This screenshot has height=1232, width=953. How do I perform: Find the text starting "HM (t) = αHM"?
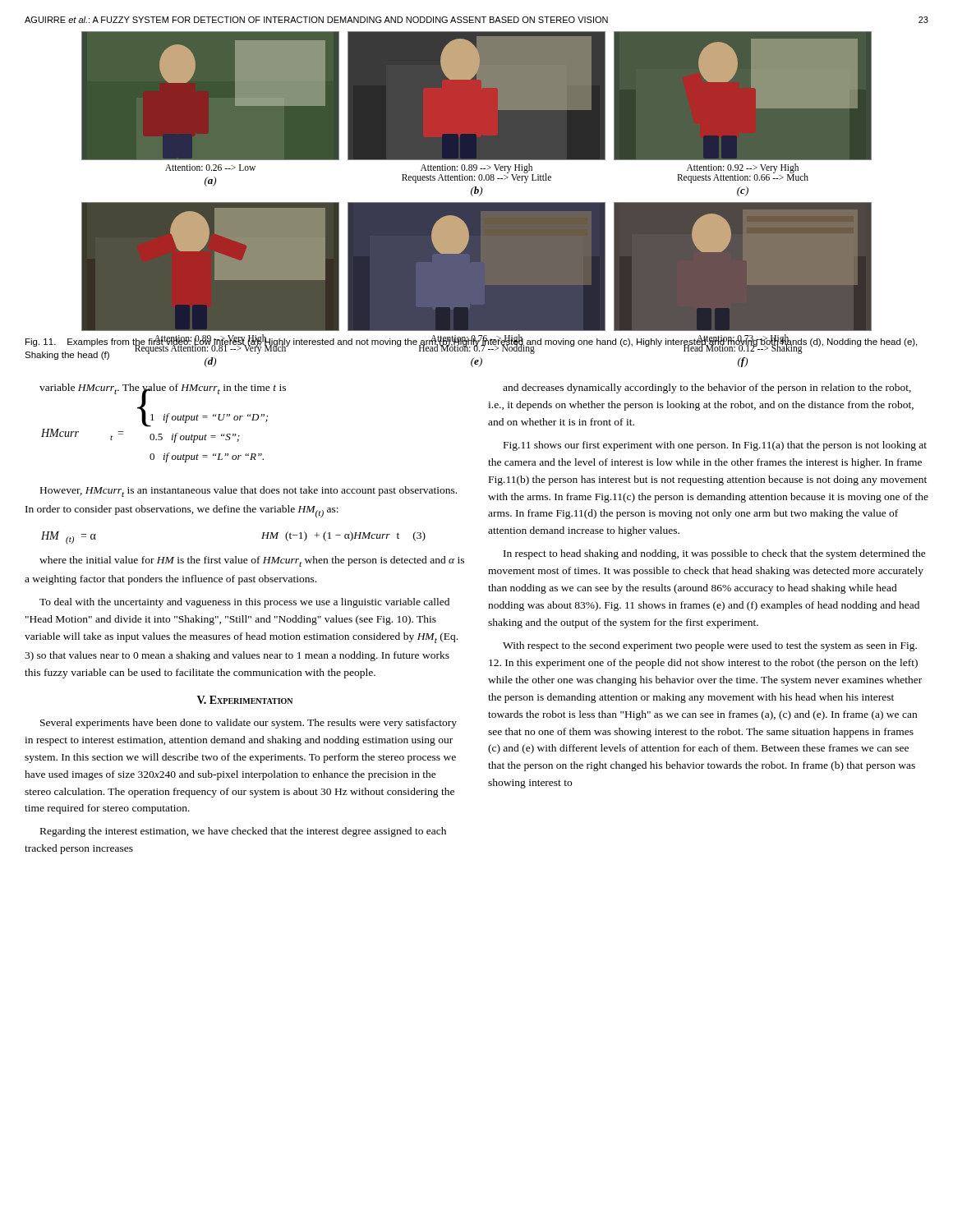(70, 538)
